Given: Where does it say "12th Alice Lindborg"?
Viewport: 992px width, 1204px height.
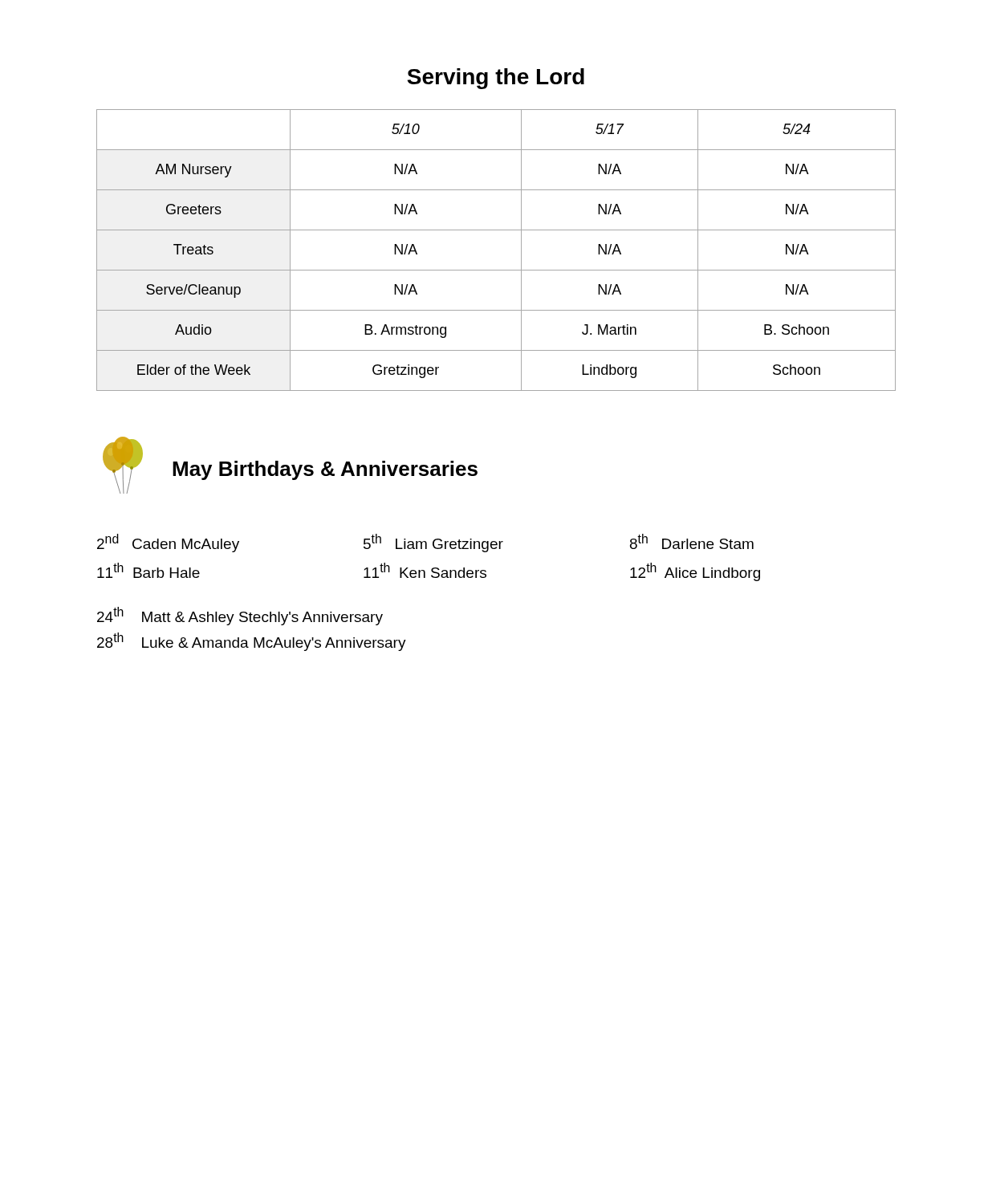Looking at the screenshot, I should click(x=695, y=571).
